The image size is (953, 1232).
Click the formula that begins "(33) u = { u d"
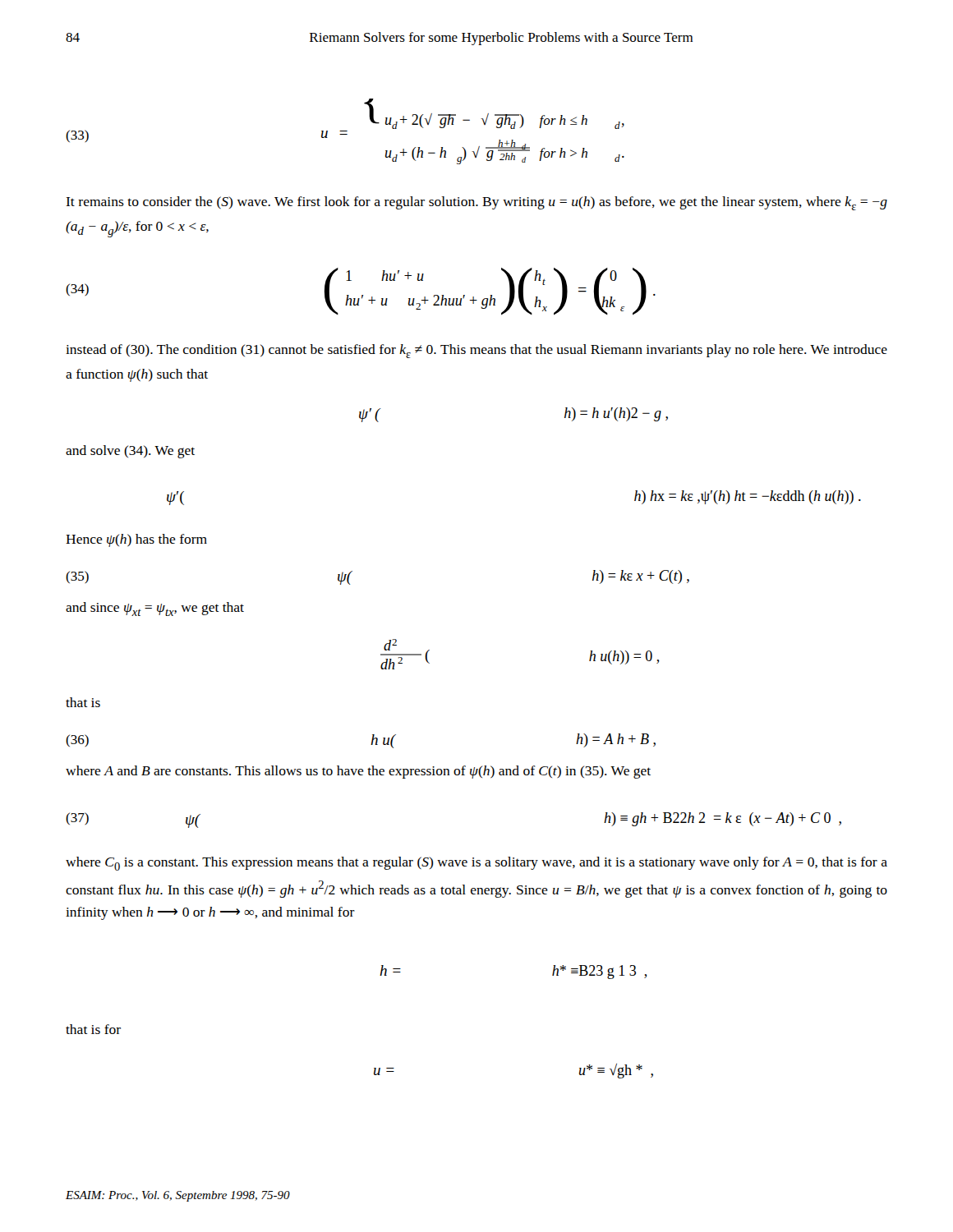476,136
